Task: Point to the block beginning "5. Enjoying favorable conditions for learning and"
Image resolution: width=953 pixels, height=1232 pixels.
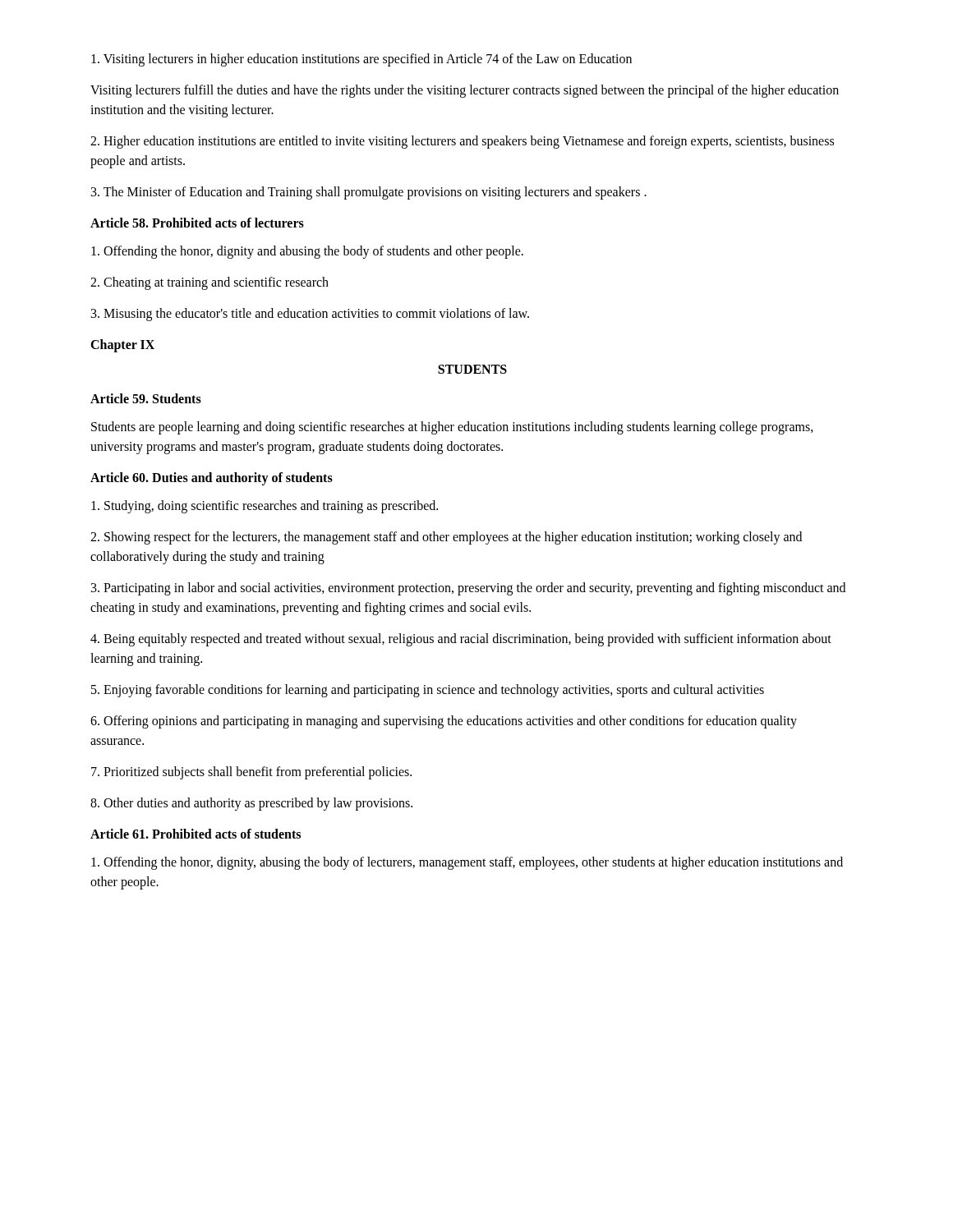Action: click(427, 689)
